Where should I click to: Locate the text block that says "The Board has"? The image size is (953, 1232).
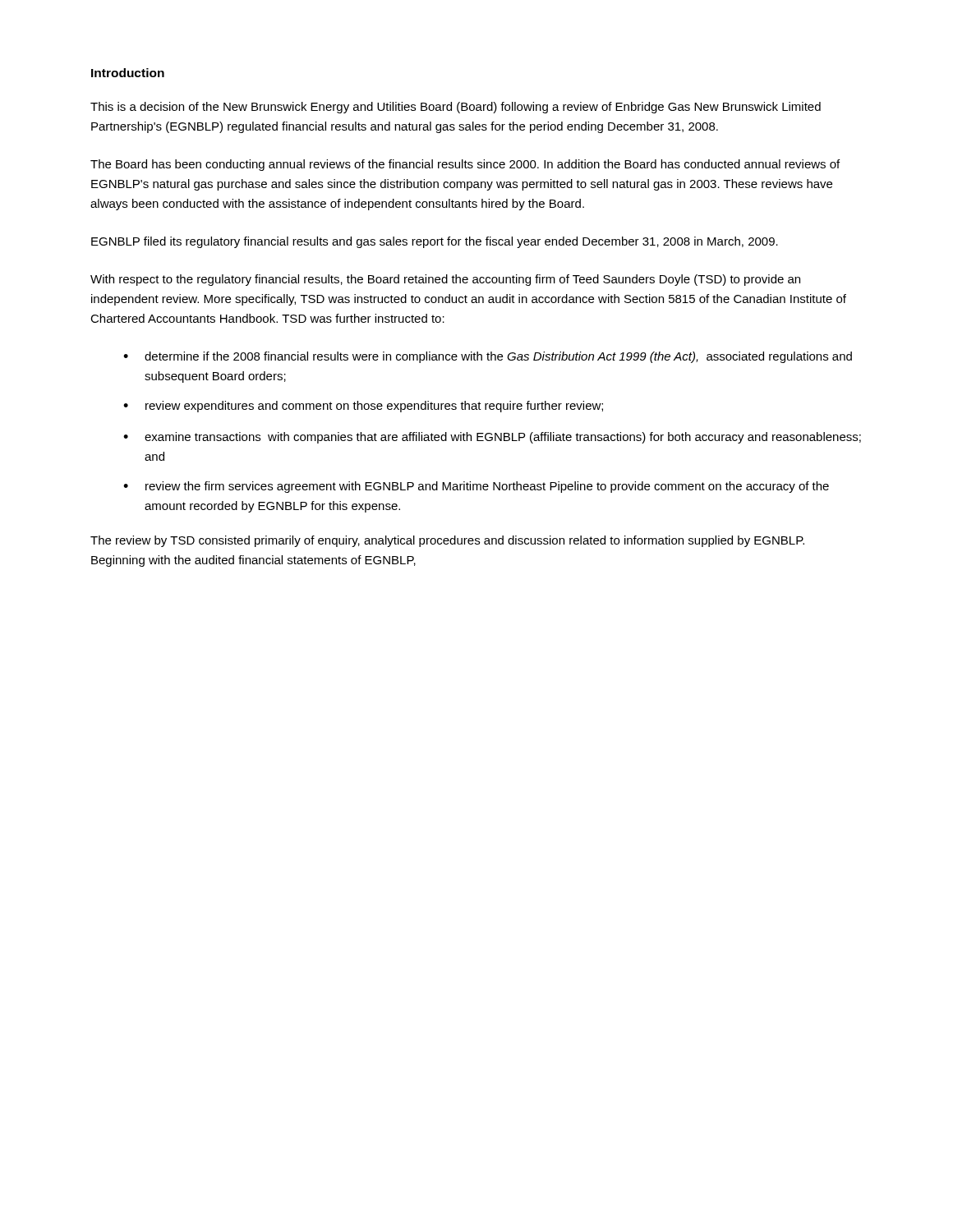point(465,184)
